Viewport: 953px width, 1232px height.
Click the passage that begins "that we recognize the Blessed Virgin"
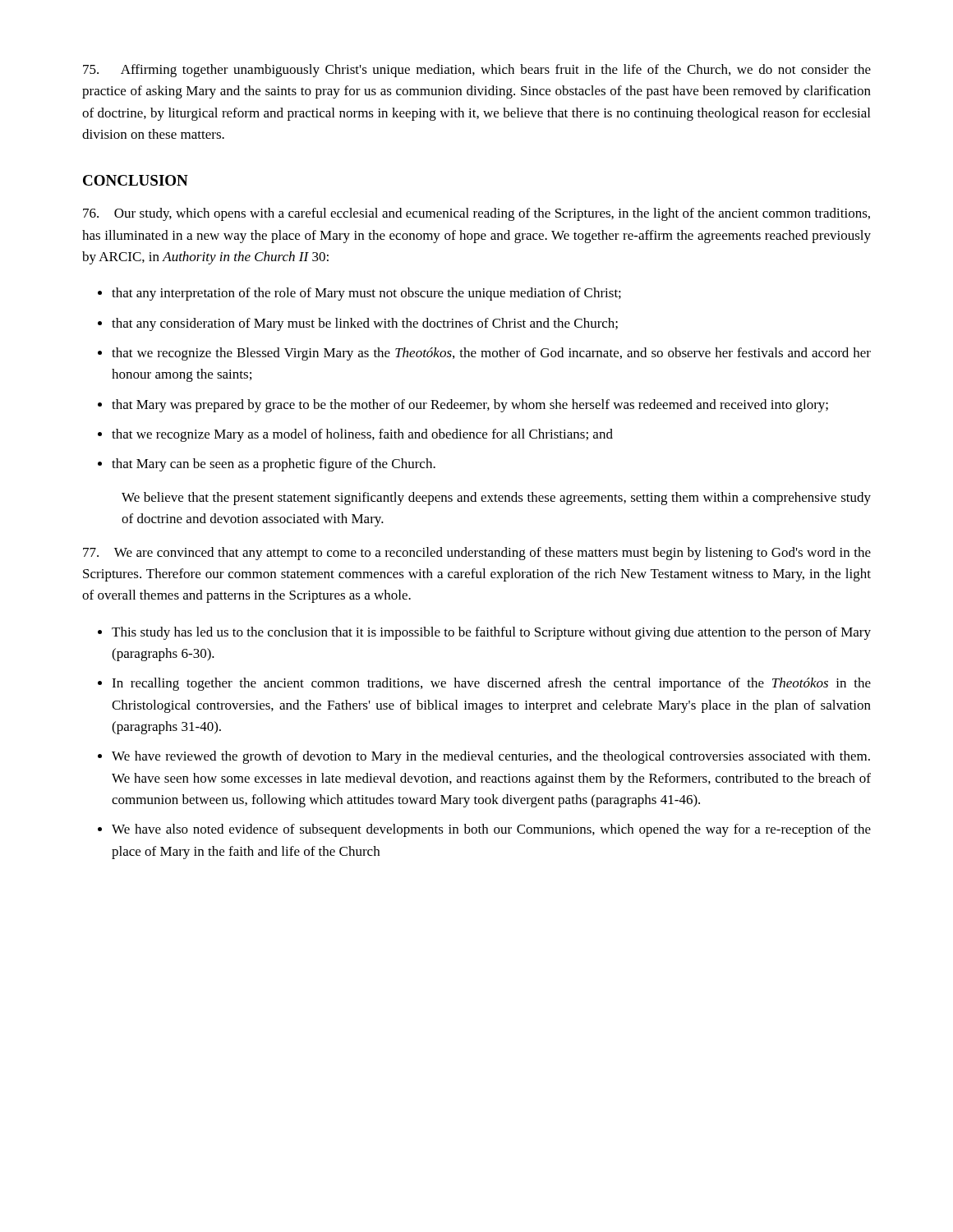pyautogui.click(x=491, y=364)
